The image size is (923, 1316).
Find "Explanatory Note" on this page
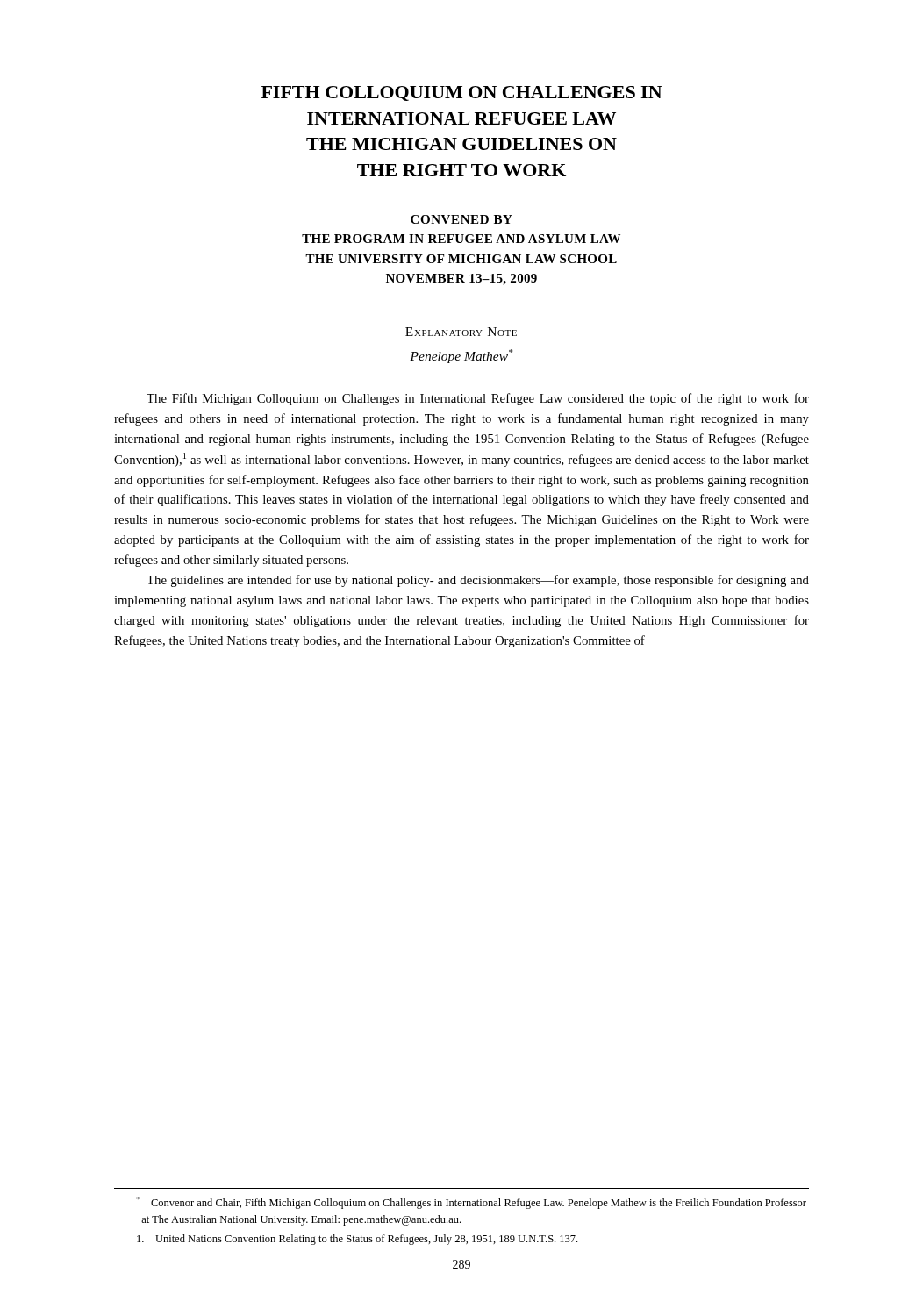click(x=462, y=331)
